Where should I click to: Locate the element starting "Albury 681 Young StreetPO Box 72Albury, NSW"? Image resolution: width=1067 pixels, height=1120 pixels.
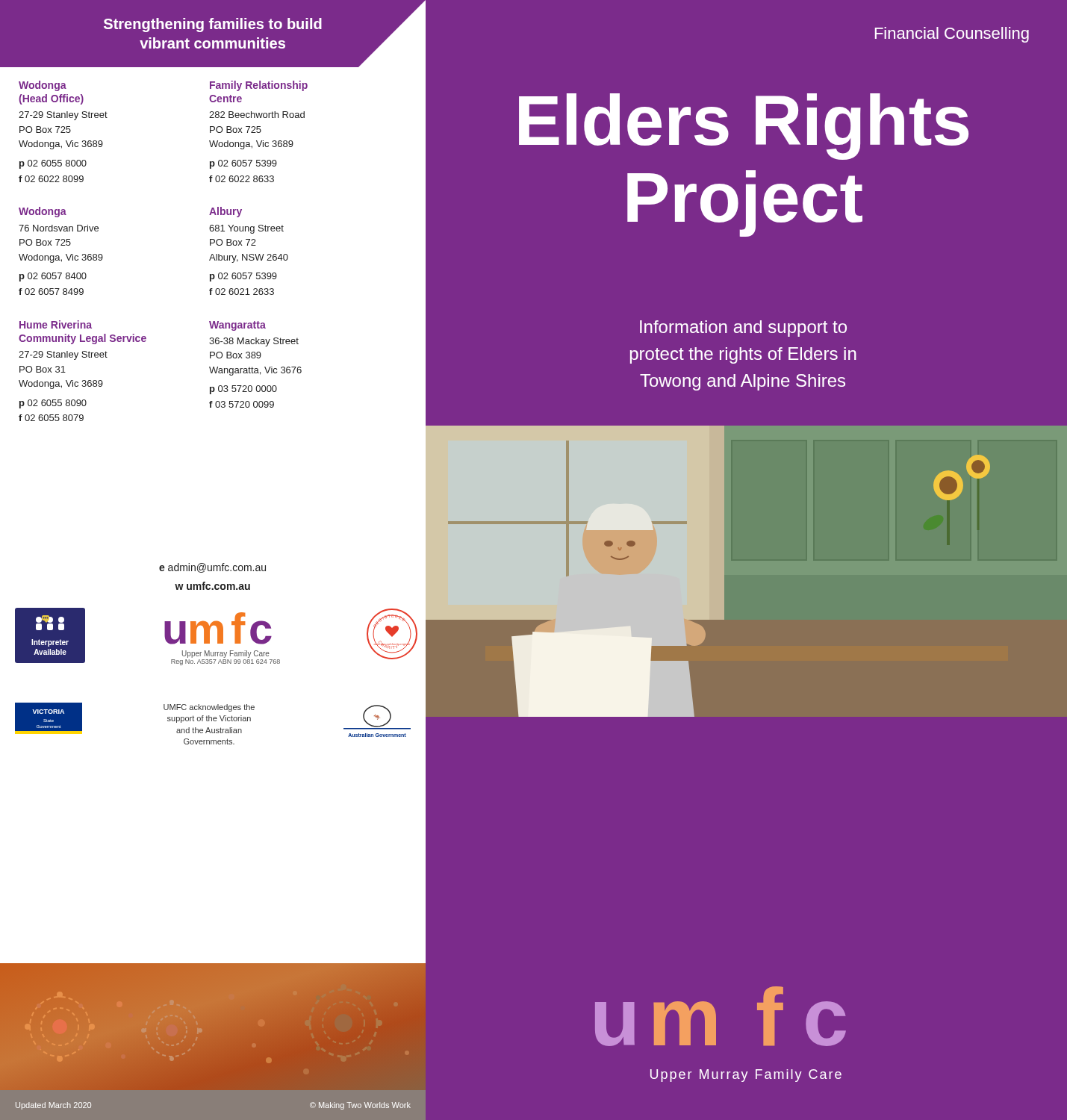point(225,212)
